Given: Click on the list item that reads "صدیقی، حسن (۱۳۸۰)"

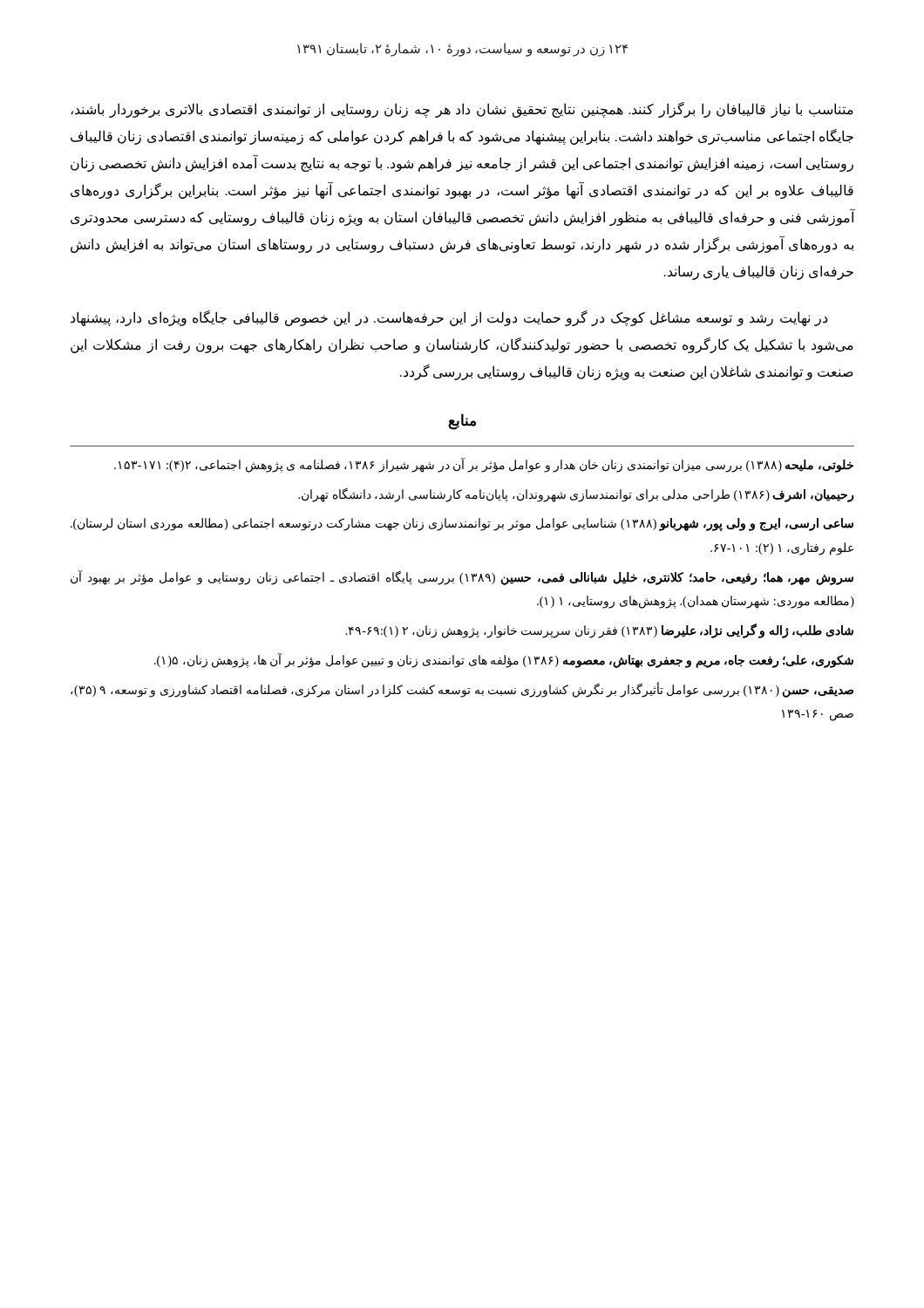Looking at the screenshot, I should (x=462, y=701).
